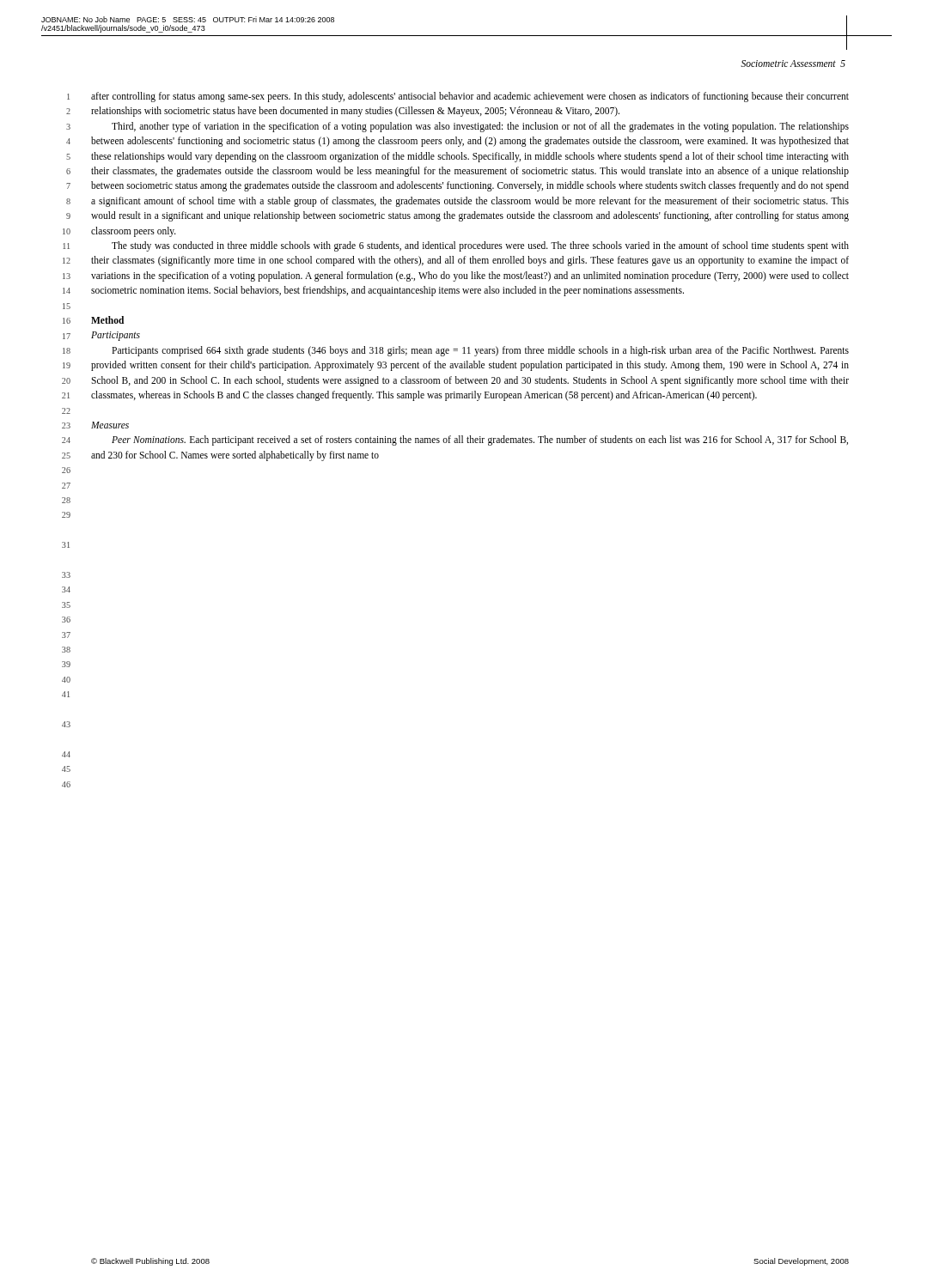Screen dimensions: 1288x933
Task: Point to the region starting "Participants comprised 664 sixth grade students (346"
Action: pos(470,373)
